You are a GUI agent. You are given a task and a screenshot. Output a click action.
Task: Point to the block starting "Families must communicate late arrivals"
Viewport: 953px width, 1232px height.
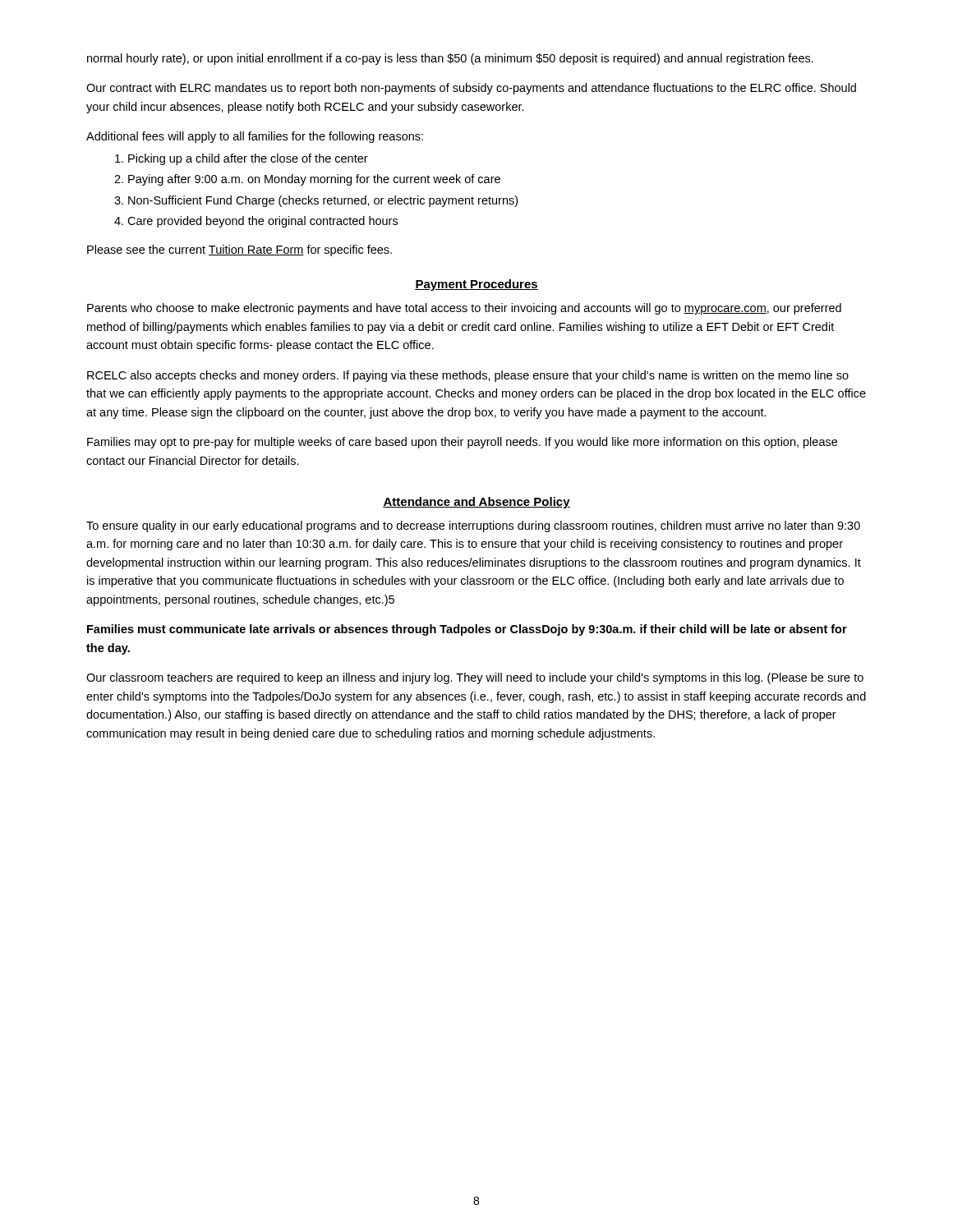(466, 639)
